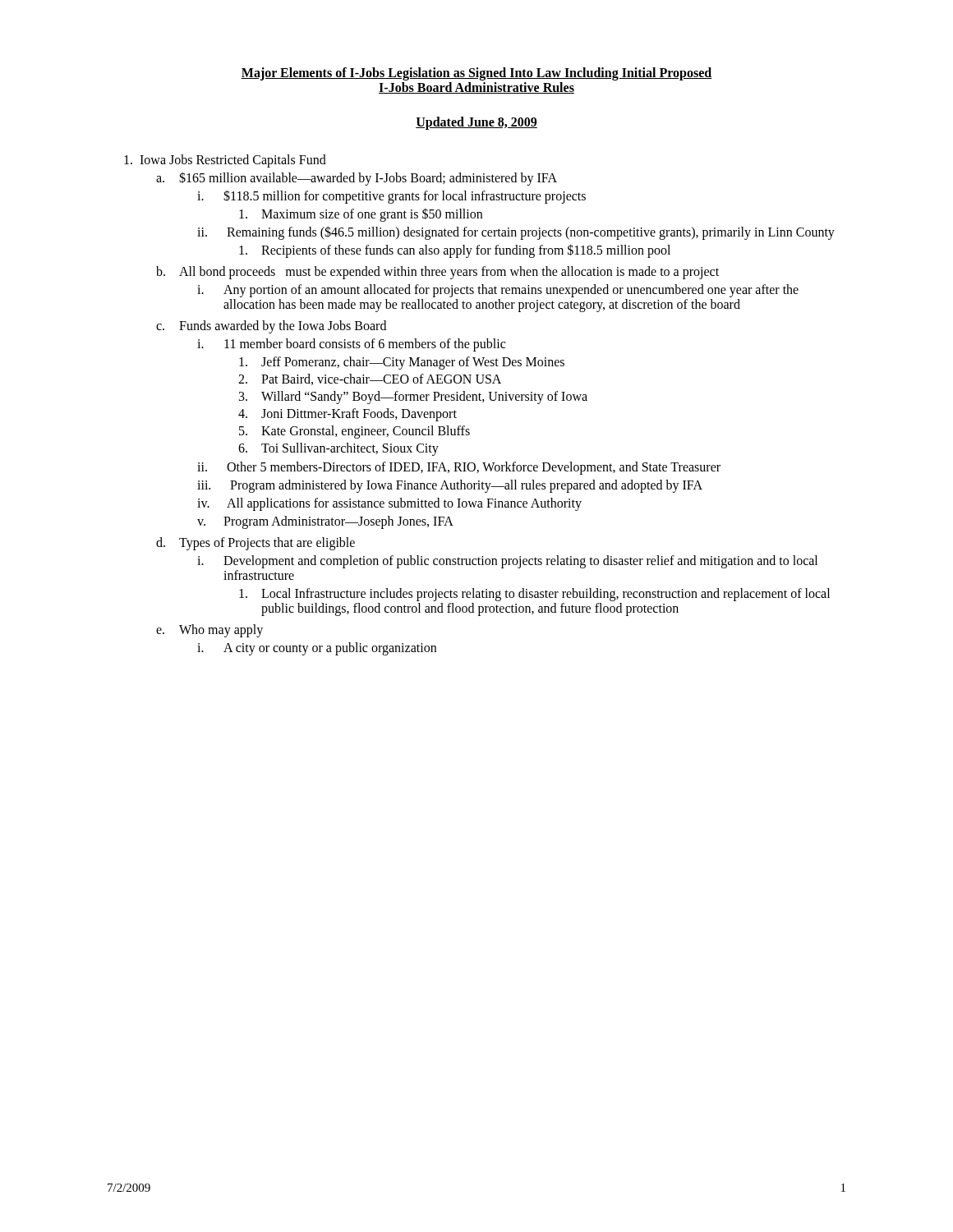Locate the list item with the text "ii. Remaining funds ($46.5 million)"
The width and height of the screenshot is (953, 1232).
click(516, 232)
